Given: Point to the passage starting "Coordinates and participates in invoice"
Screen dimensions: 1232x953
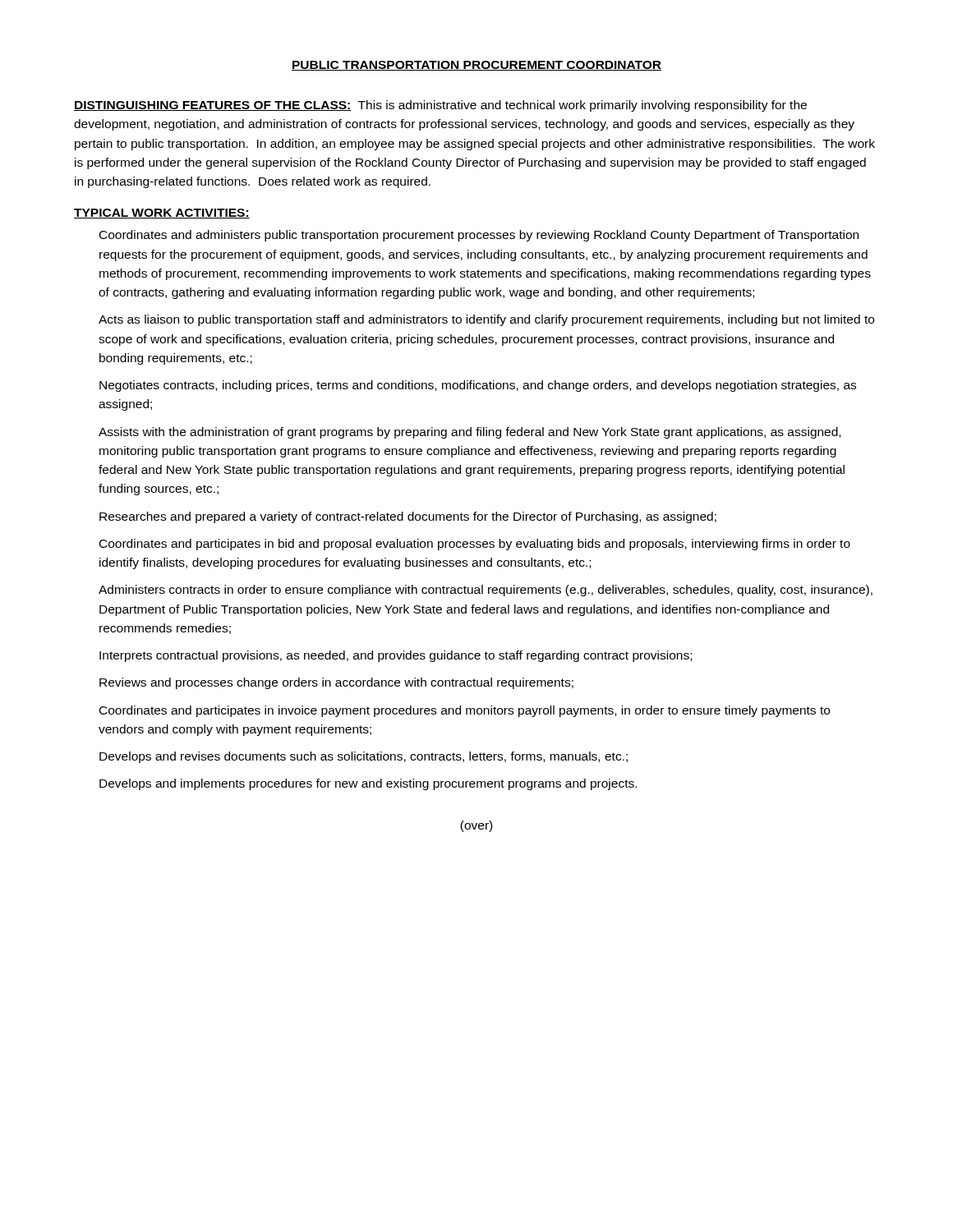Looking at the screenshot, I should 476,719.
